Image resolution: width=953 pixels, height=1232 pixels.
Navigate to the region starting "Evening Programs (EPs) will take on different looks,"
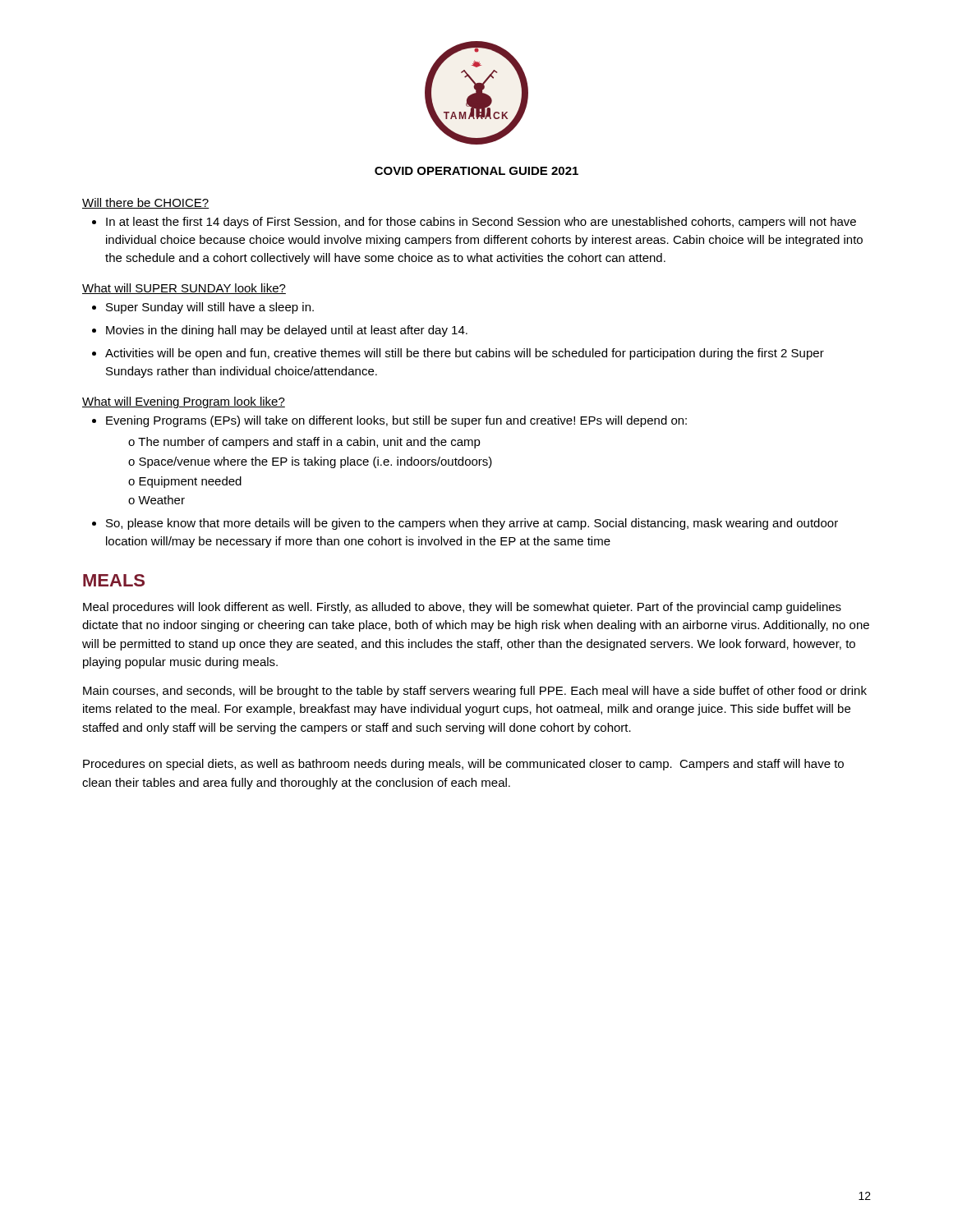point(488,461)
